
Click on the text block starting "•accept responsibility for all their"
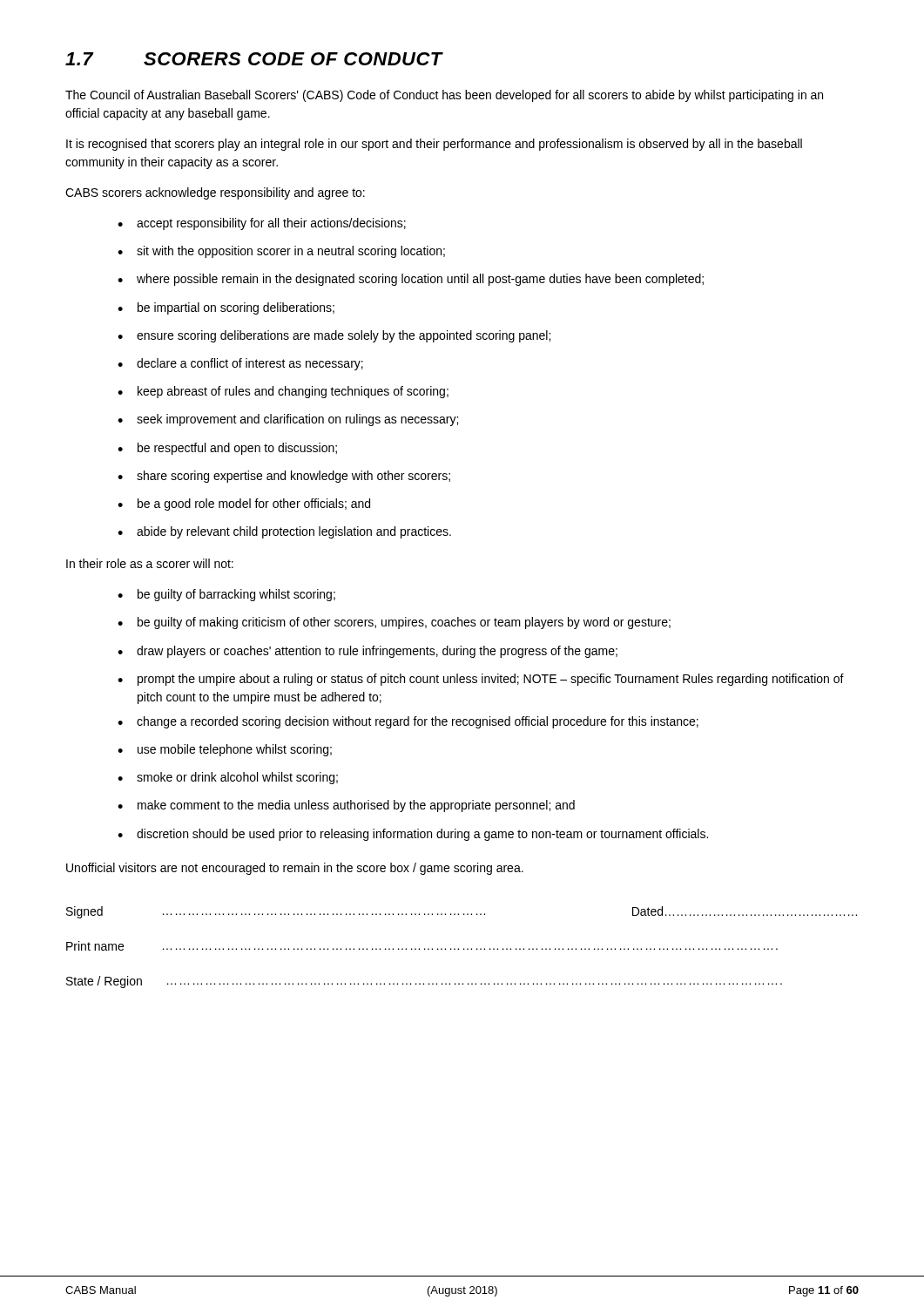click(262, 224)
